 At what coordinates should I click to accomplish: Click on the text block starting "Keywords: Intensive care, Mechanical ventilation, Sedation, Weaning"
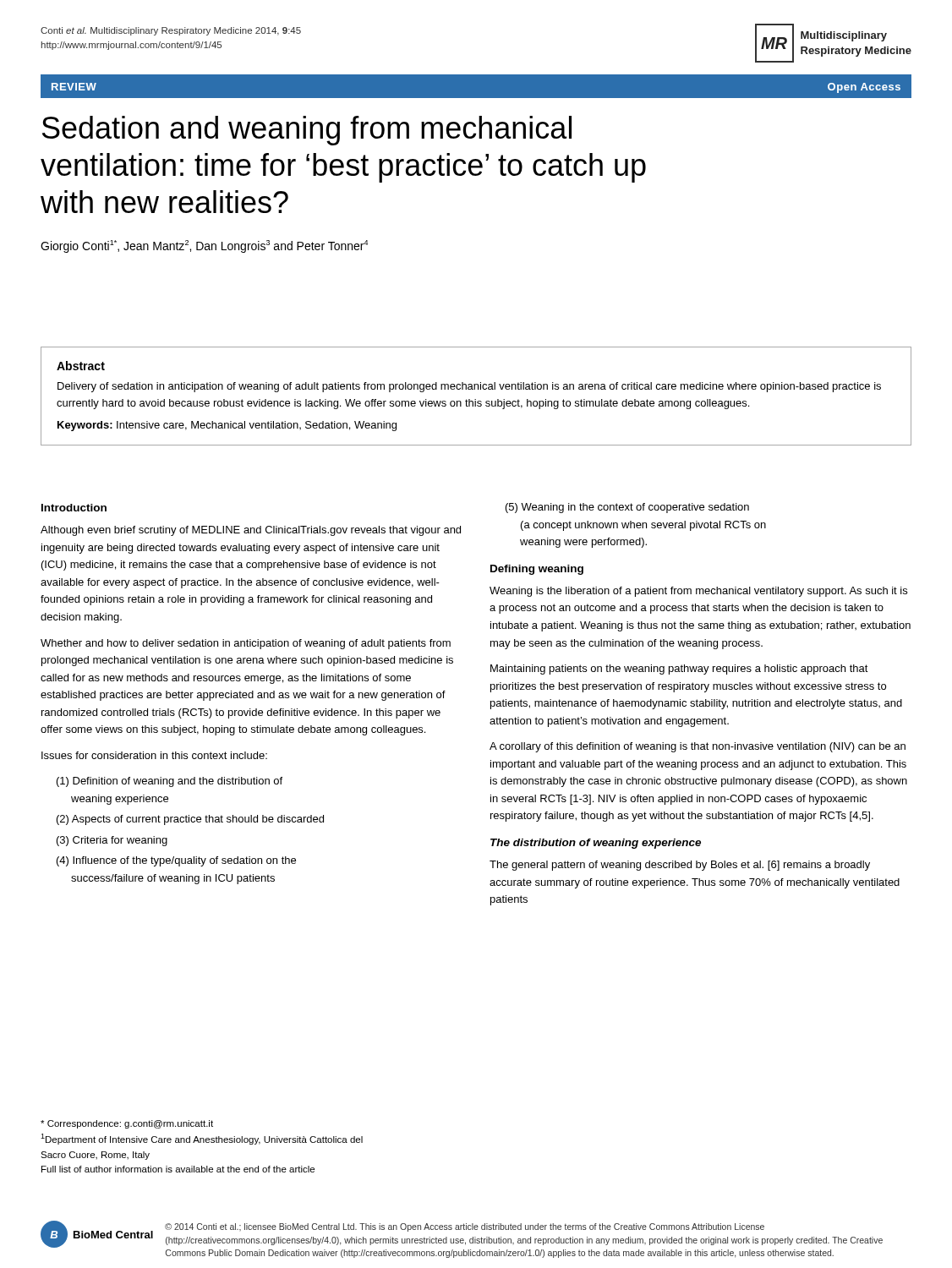point(227,425)
